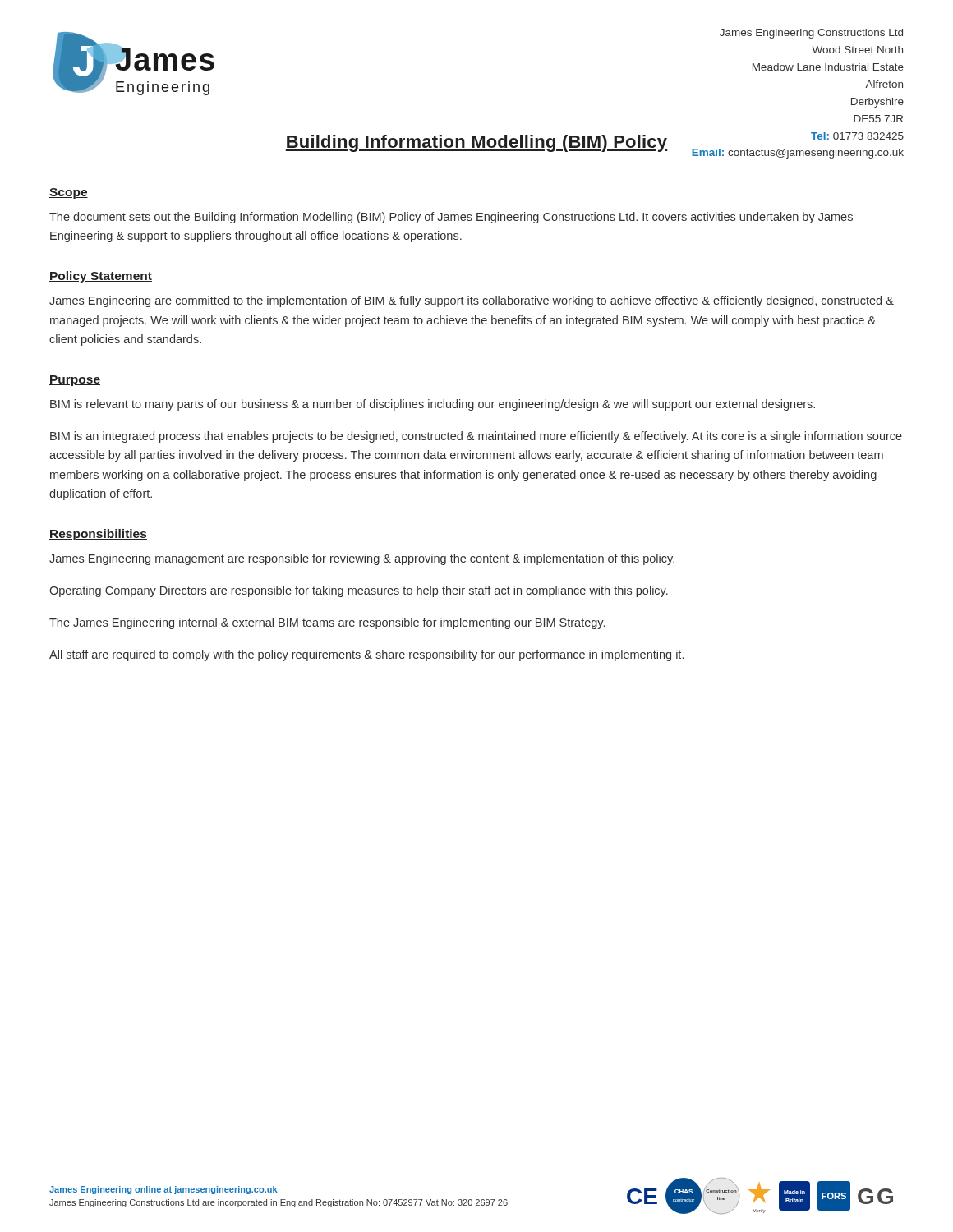Find the text block with the text "The James Engineering"
953x1232 pixels.
click(328, 623)
